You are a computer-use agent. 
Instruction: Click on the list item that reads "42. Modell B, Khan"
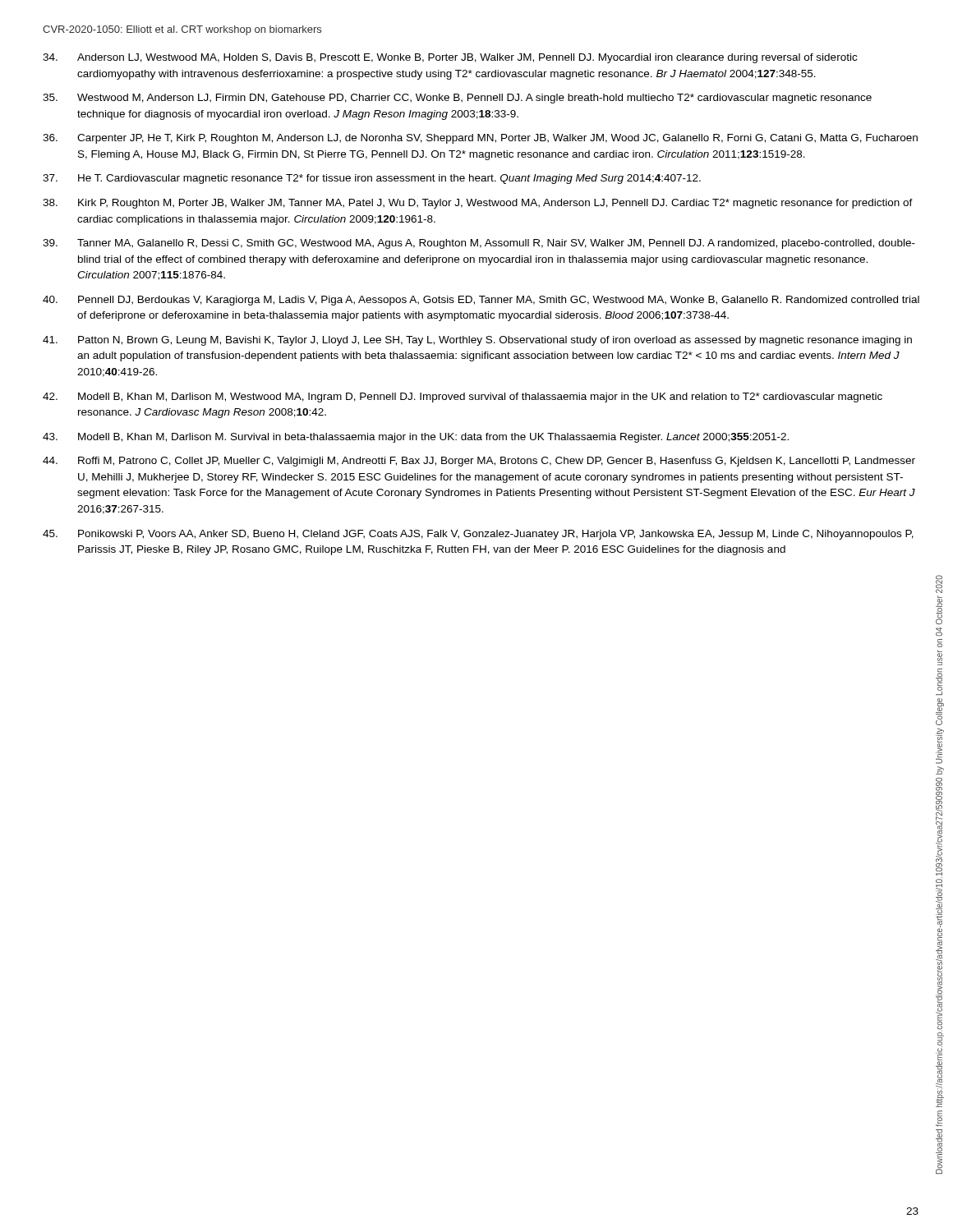tap(481, 404)
